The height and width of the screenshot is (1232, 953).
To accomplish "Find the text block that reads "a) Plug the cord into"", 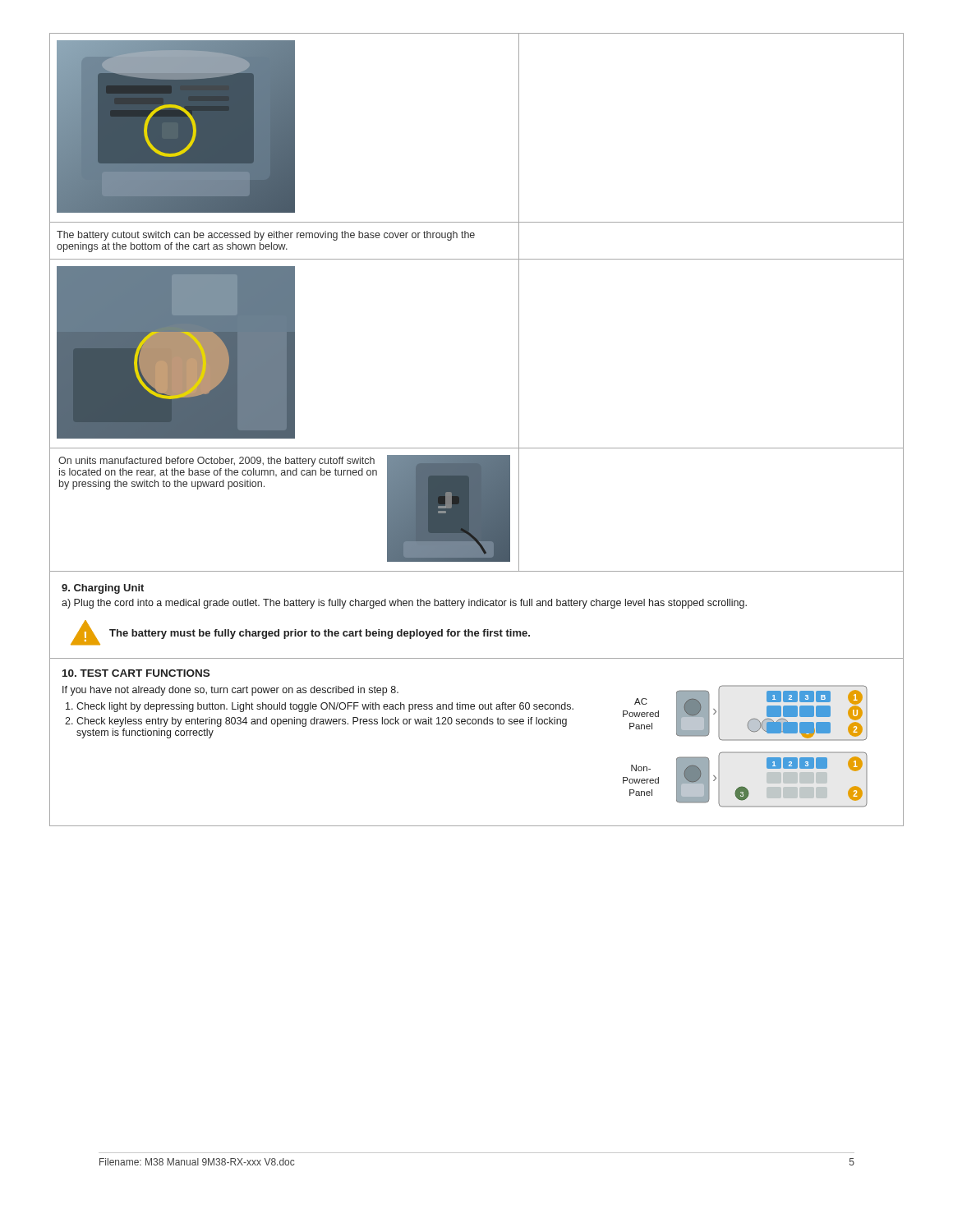I will pyautogui.click(x=405, y=603).
